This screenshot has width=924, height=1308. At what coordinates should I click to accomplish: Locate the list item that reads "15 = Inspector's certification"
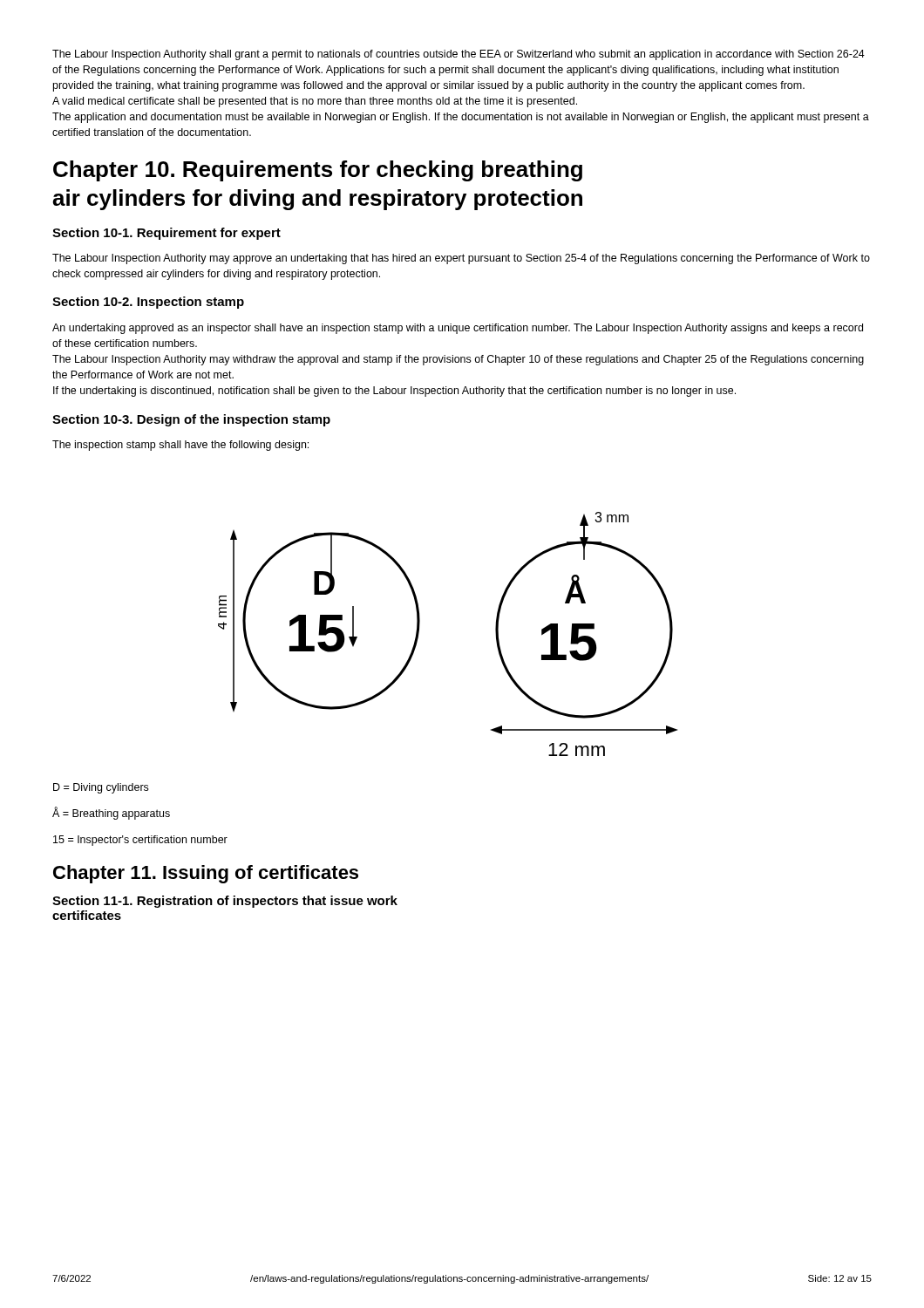140,841
